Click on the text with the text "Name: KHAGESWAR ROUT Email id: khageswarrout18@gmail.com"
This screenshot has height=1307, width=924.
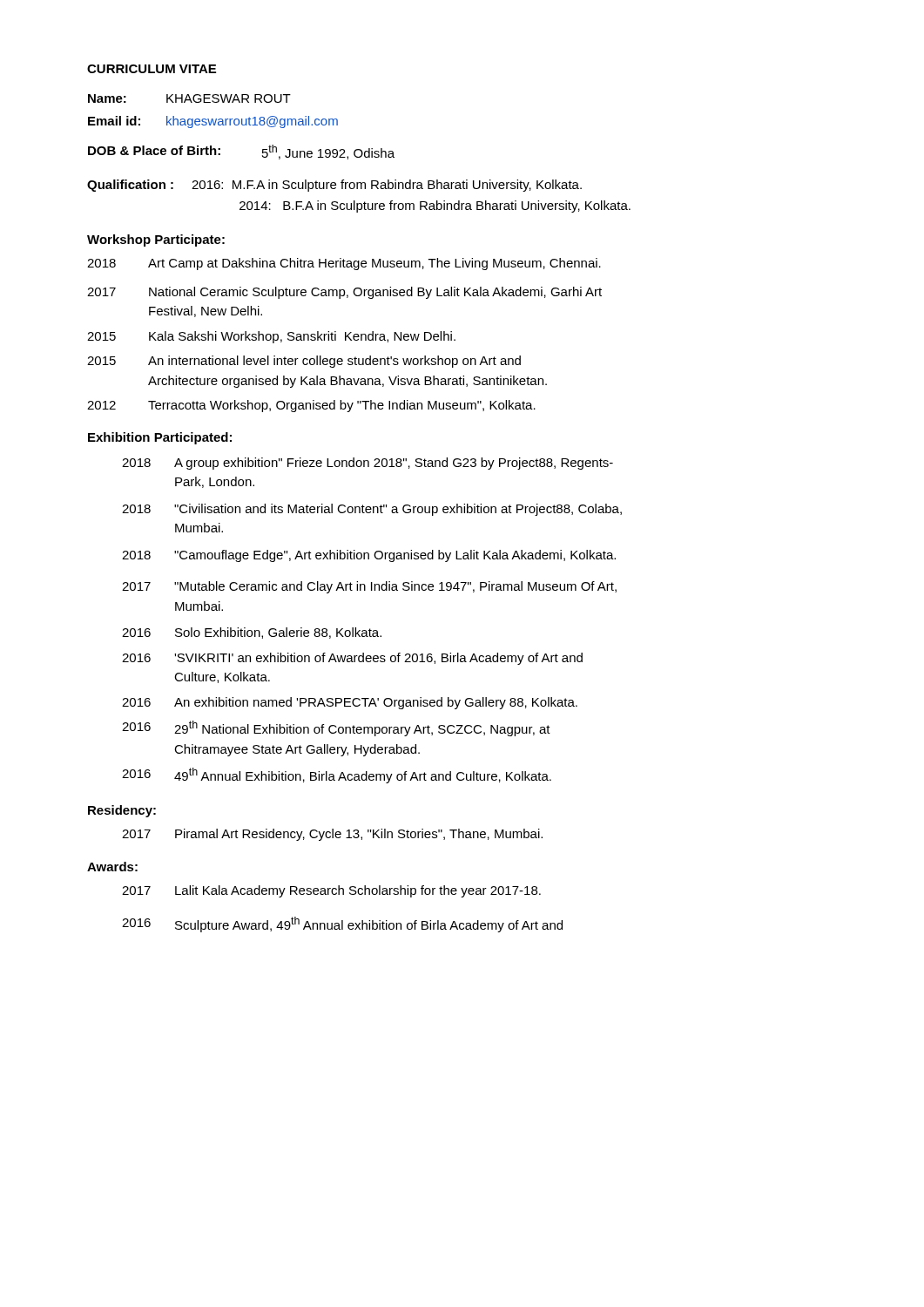coord(189,98)
